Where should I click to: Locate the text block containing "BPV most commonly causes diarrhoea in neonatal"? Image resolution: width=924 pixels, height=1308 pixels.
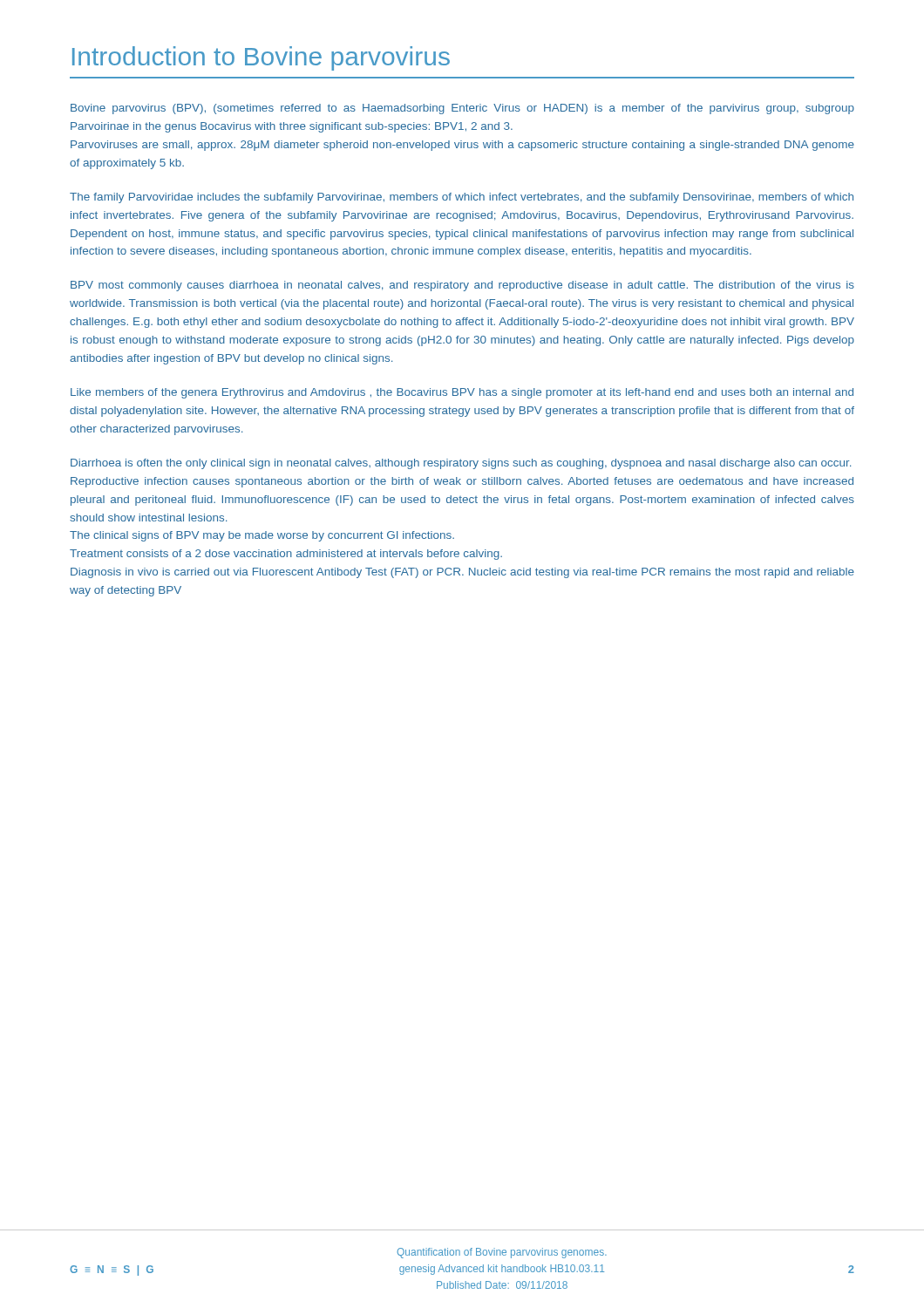coord(462,322)
